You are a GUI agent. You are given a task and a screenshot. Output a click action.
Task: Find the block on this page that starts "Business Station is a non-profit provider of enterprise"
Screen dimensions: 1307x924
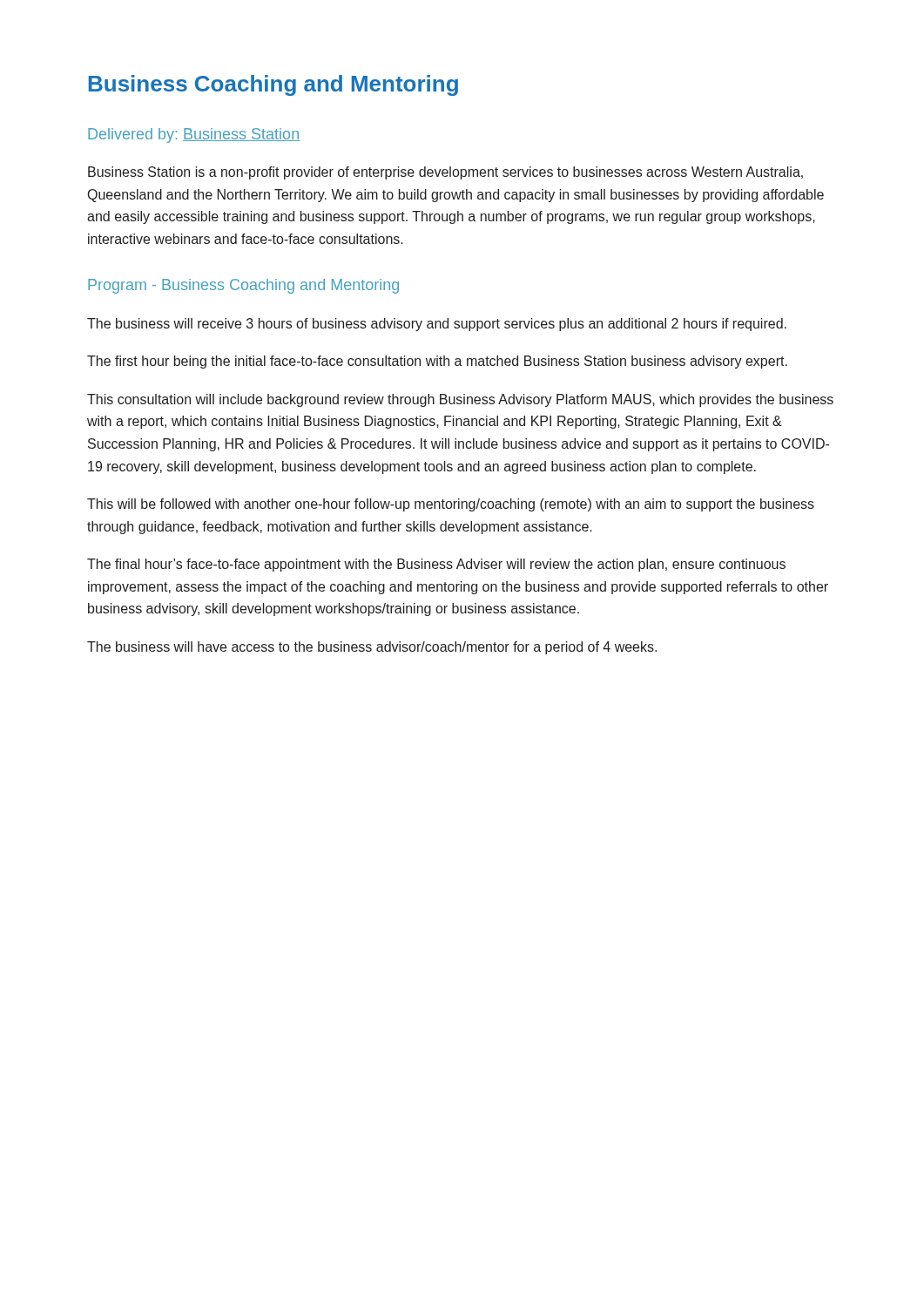pos(456,206)
